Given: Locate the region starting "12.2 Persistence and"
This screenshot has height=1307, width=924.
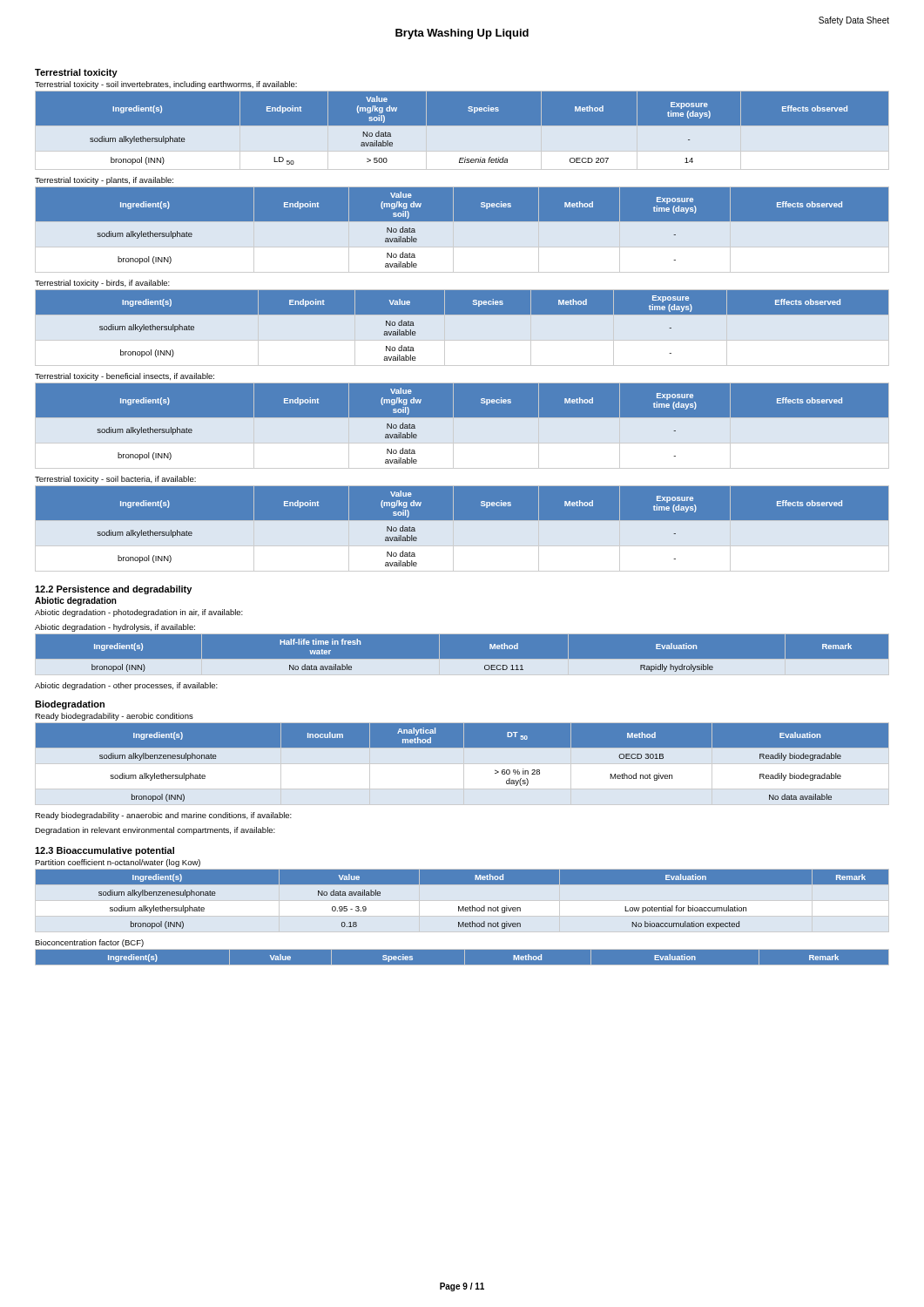Looking at the screenshot, I should [x=113, y=589].
